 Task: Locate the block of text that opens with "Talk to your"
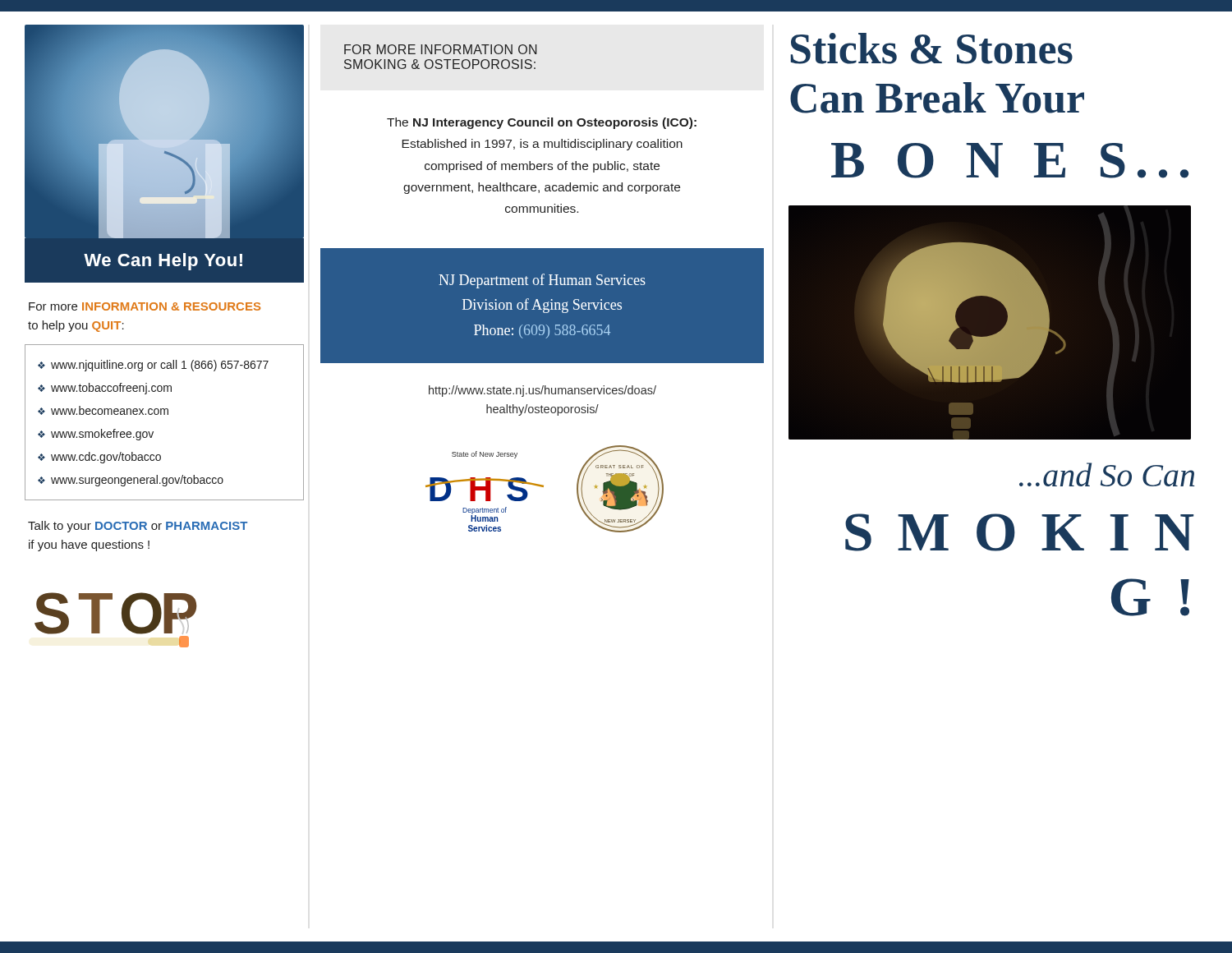point(138,535)
